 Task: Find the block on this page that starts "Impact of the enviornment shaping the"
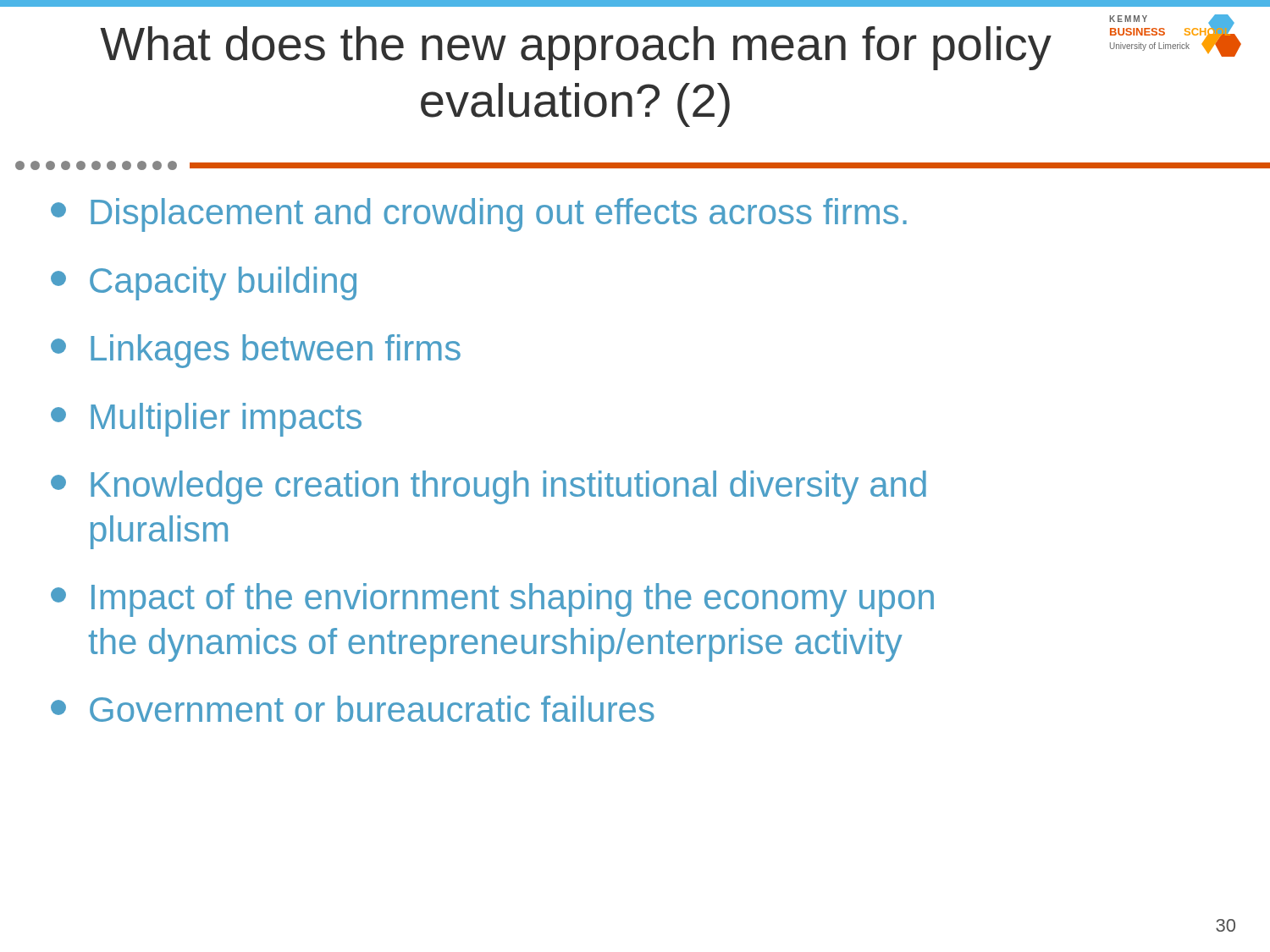pyautogui.click(x=493, y=620)
